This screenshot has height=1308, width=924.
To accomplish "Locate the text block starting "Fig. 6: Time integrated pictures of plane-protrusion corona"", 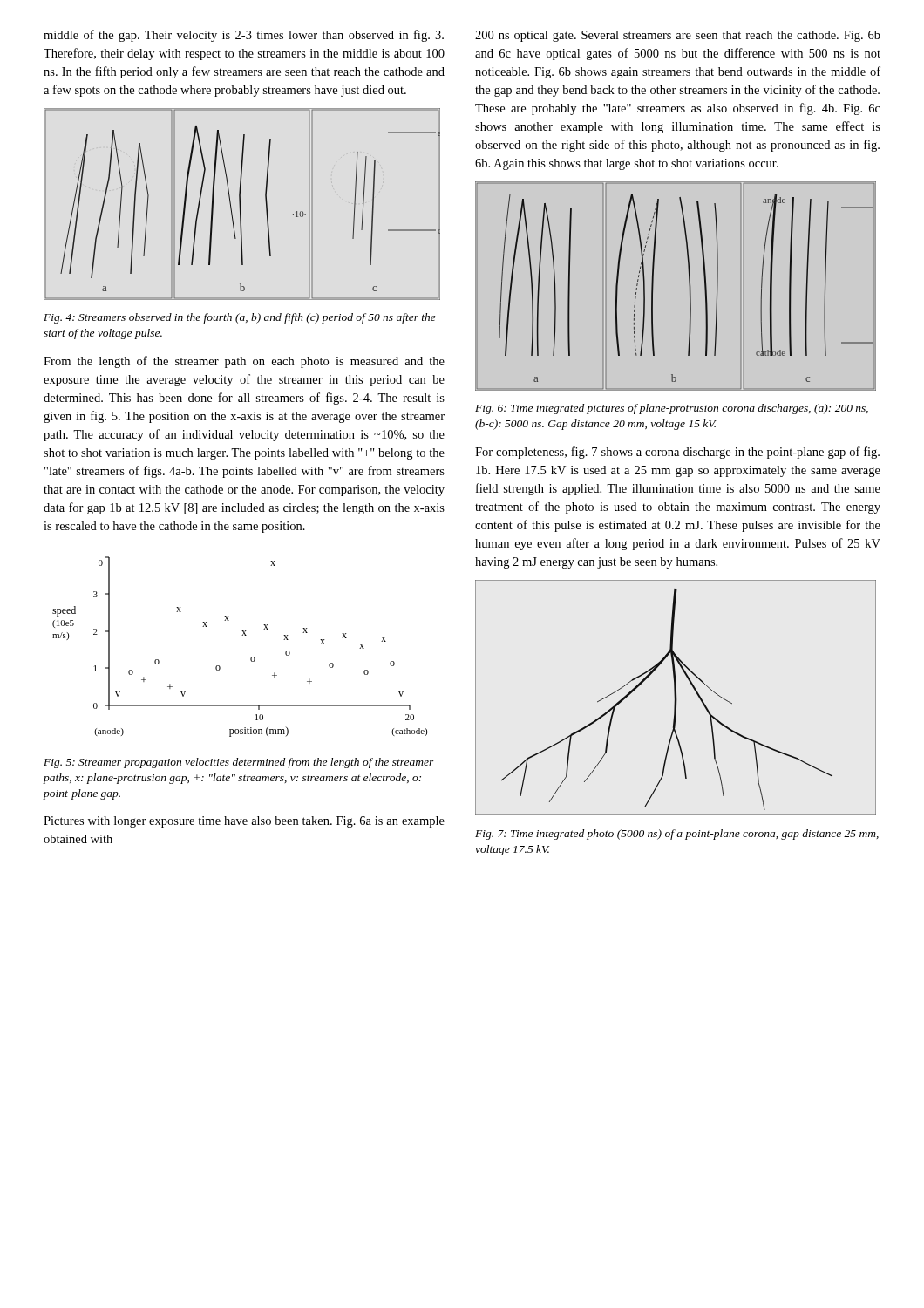I will point(672,416).
